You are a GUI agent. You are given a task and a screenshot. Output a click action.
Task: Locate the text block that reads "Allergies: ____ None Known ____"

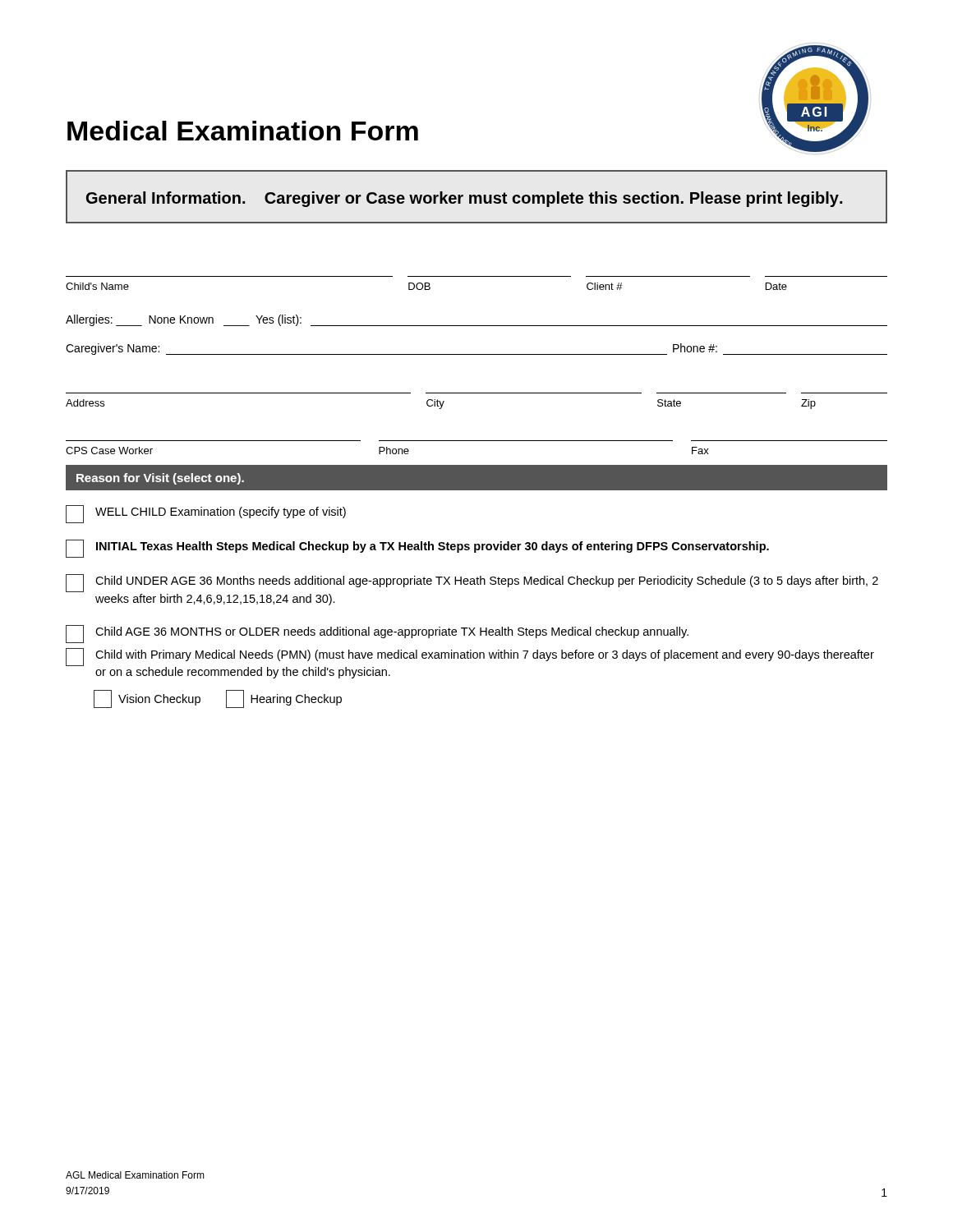pos(476,317)
